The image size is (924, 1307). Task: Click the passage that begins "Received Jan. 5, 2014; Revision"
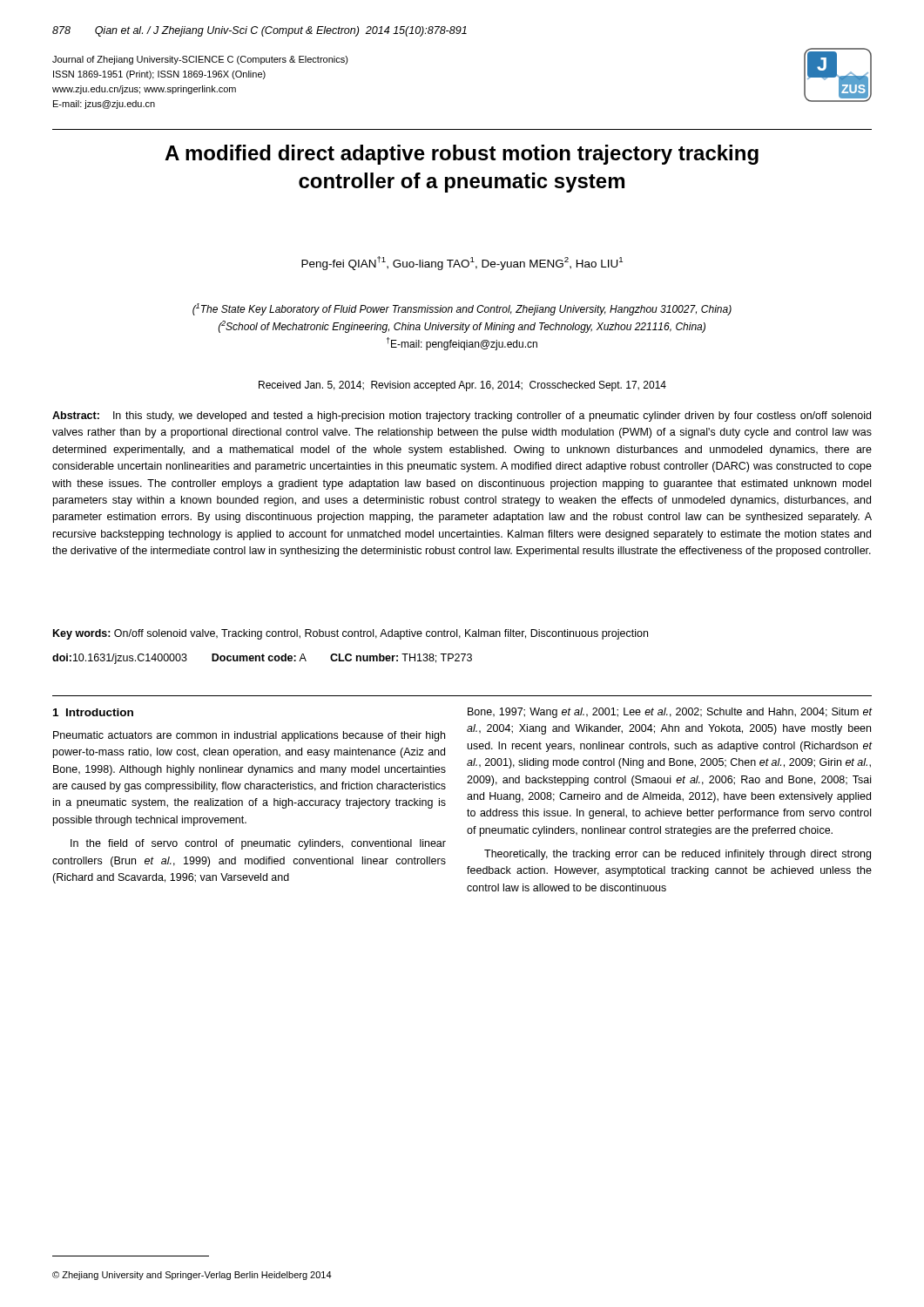coord(462,385)
